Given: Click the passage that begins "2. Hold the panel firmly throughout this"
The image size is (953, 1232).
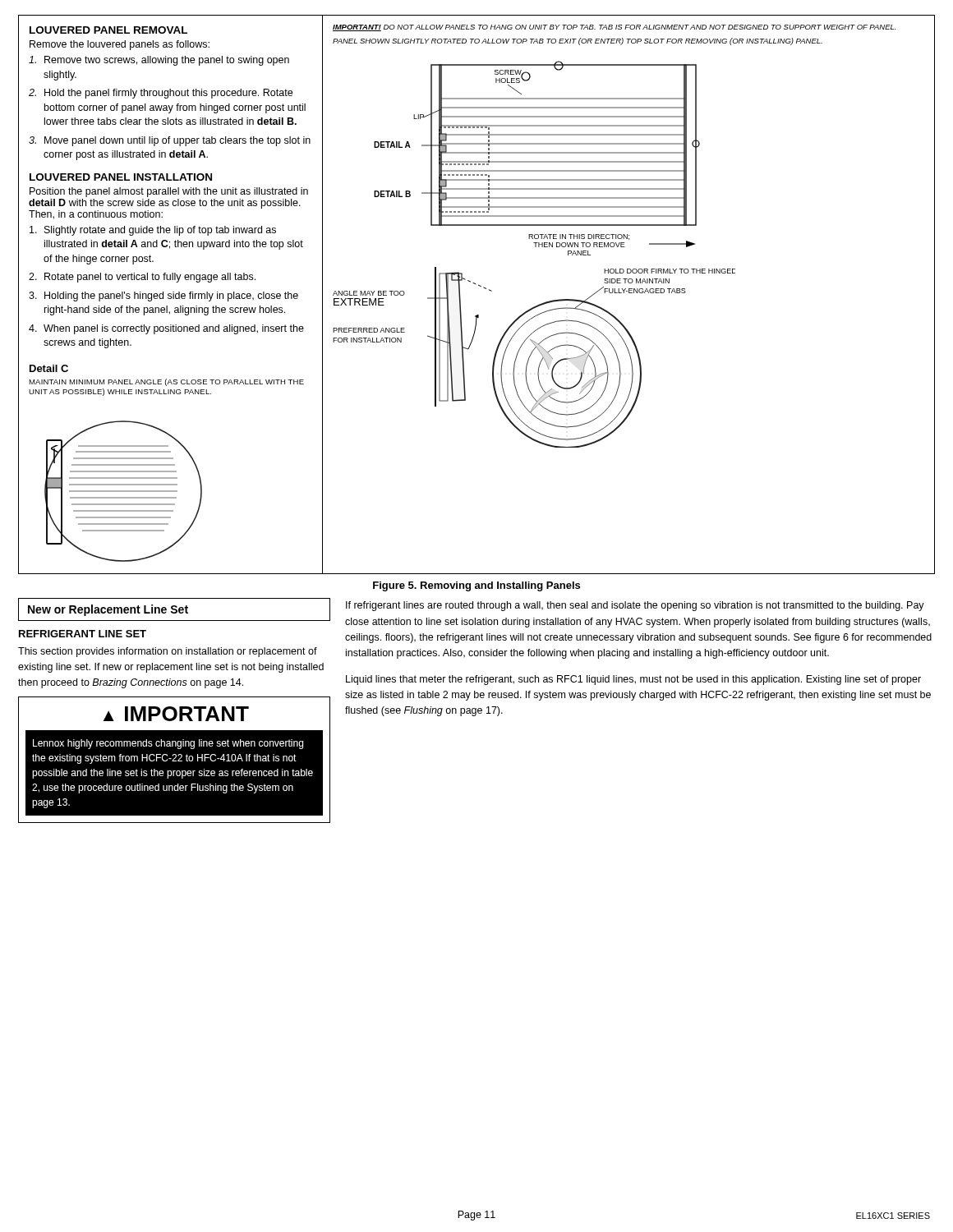Looking at the screenshot, I should point(170,108).
